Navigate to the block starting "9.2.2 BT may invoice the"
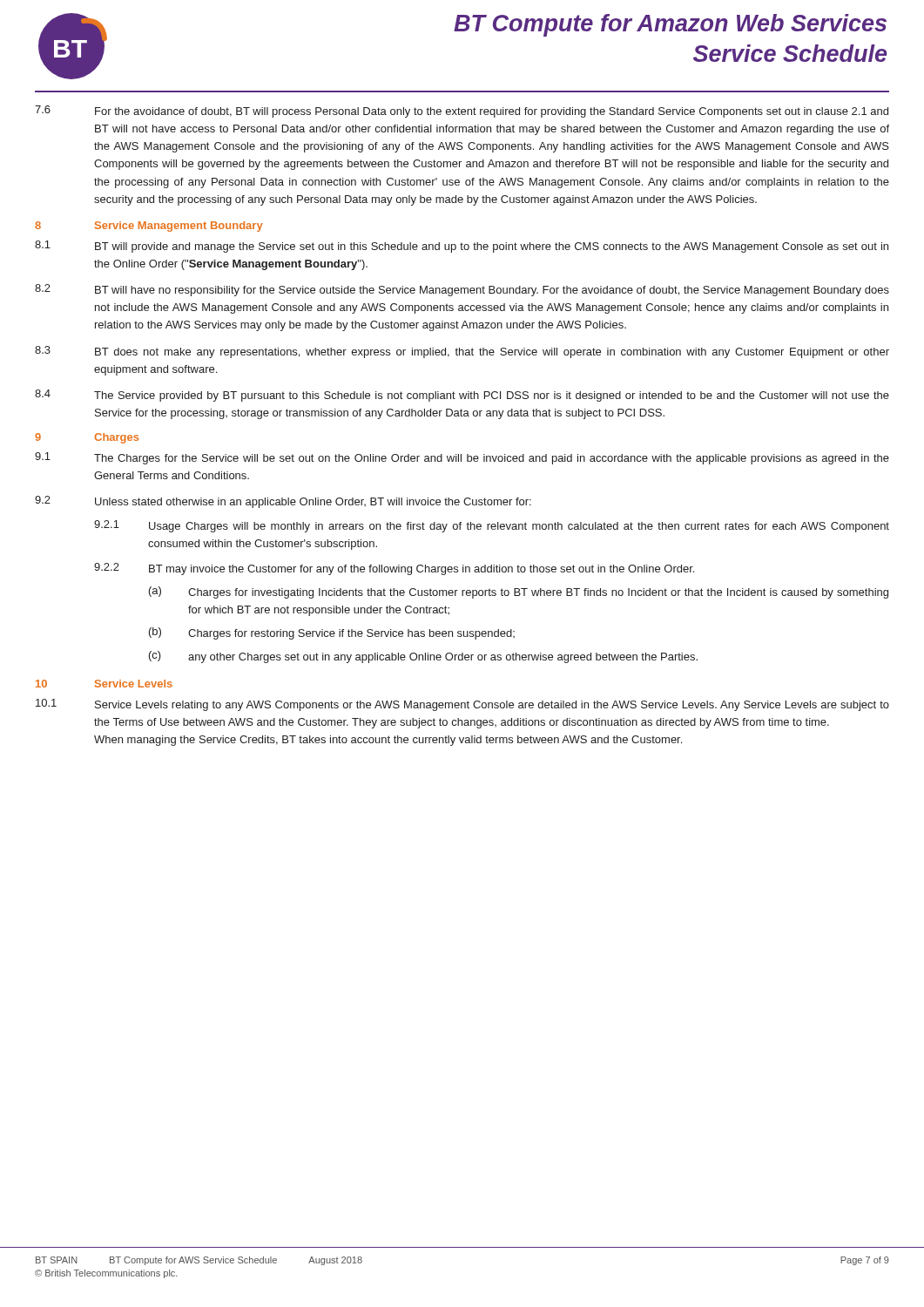 pos(492,569)
